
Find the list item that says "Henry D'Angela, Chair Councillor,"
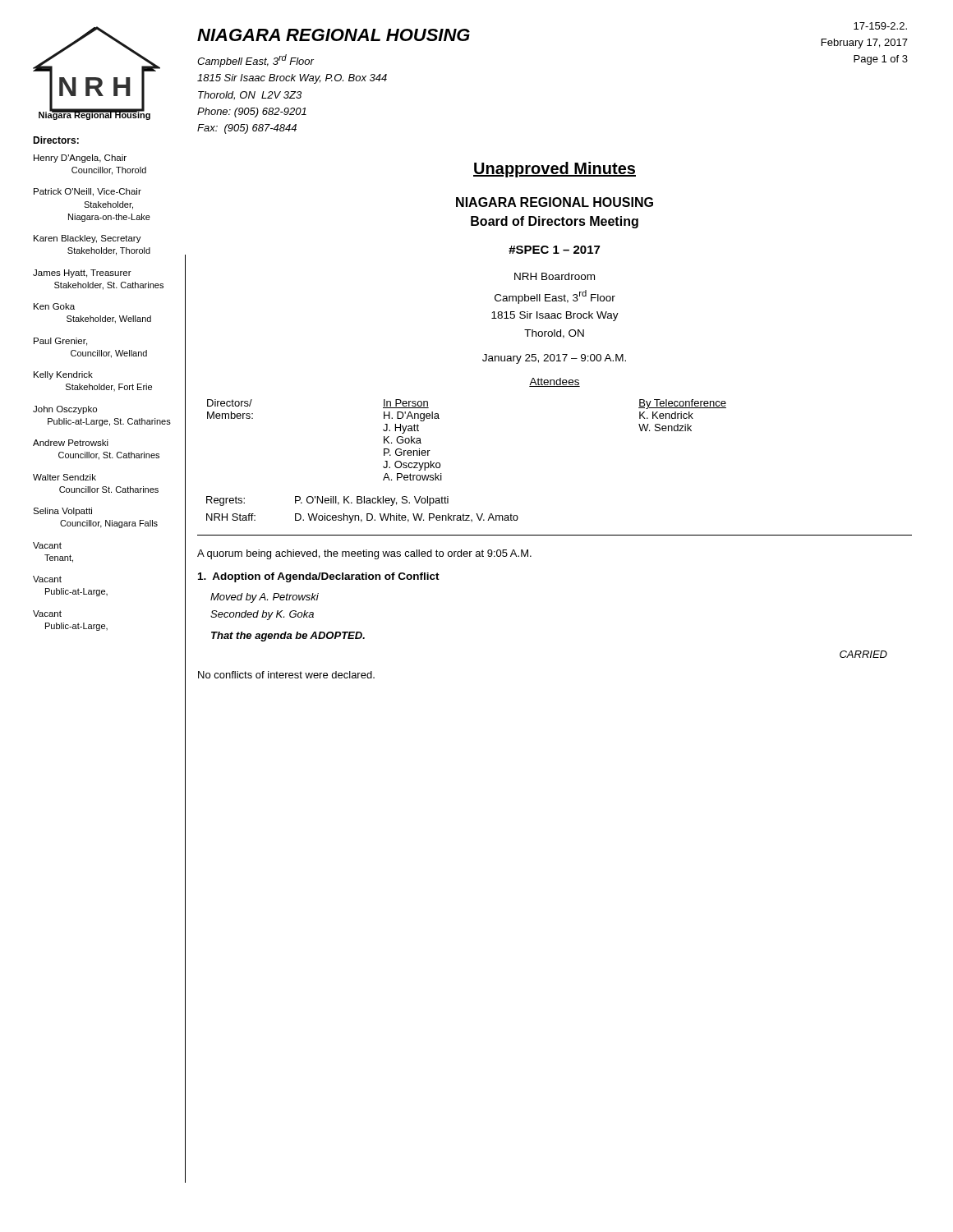tap(109, 164)
